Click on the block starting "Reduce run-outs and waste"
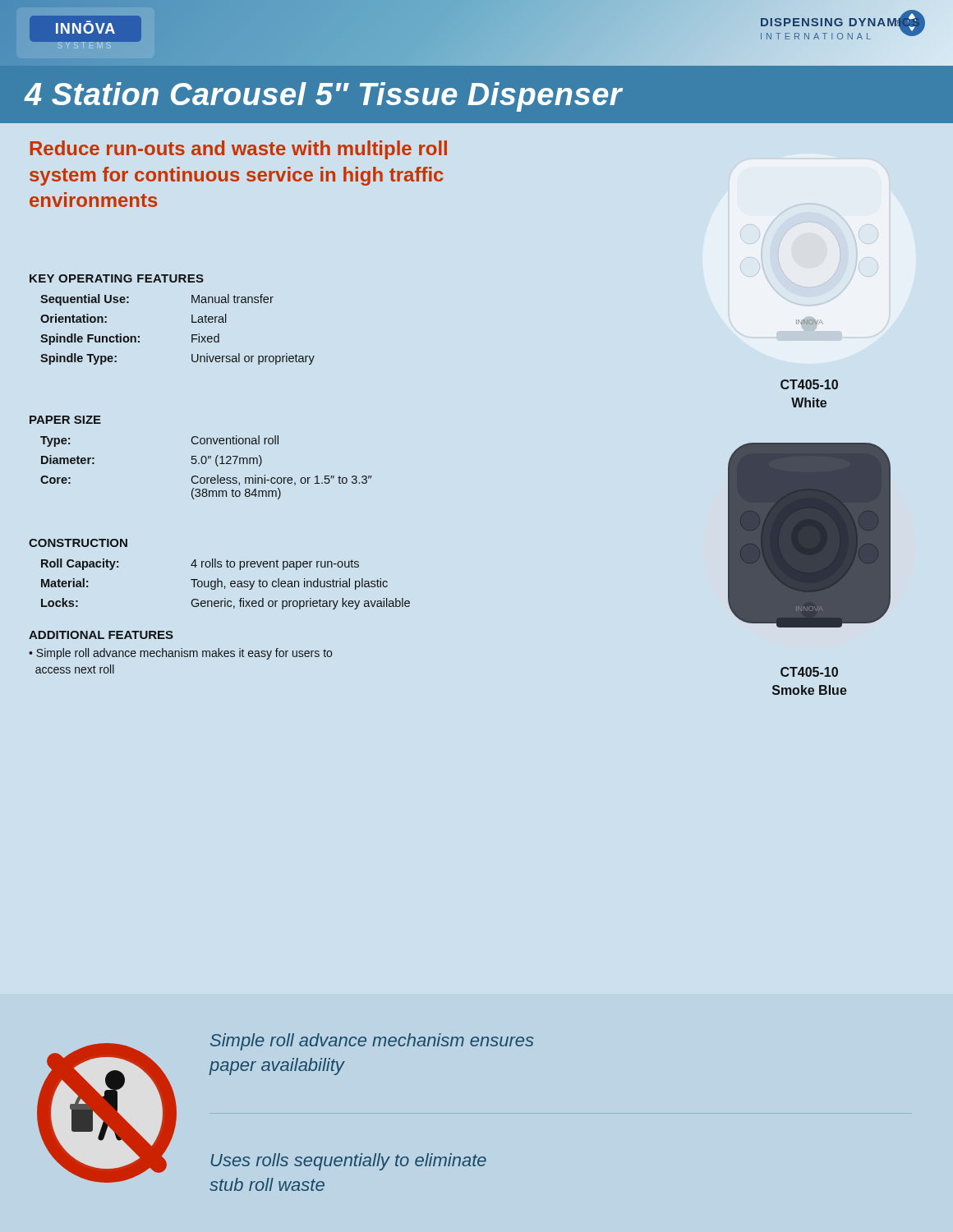The width and height of the screenshot is (953, 1232). [242, 175]
